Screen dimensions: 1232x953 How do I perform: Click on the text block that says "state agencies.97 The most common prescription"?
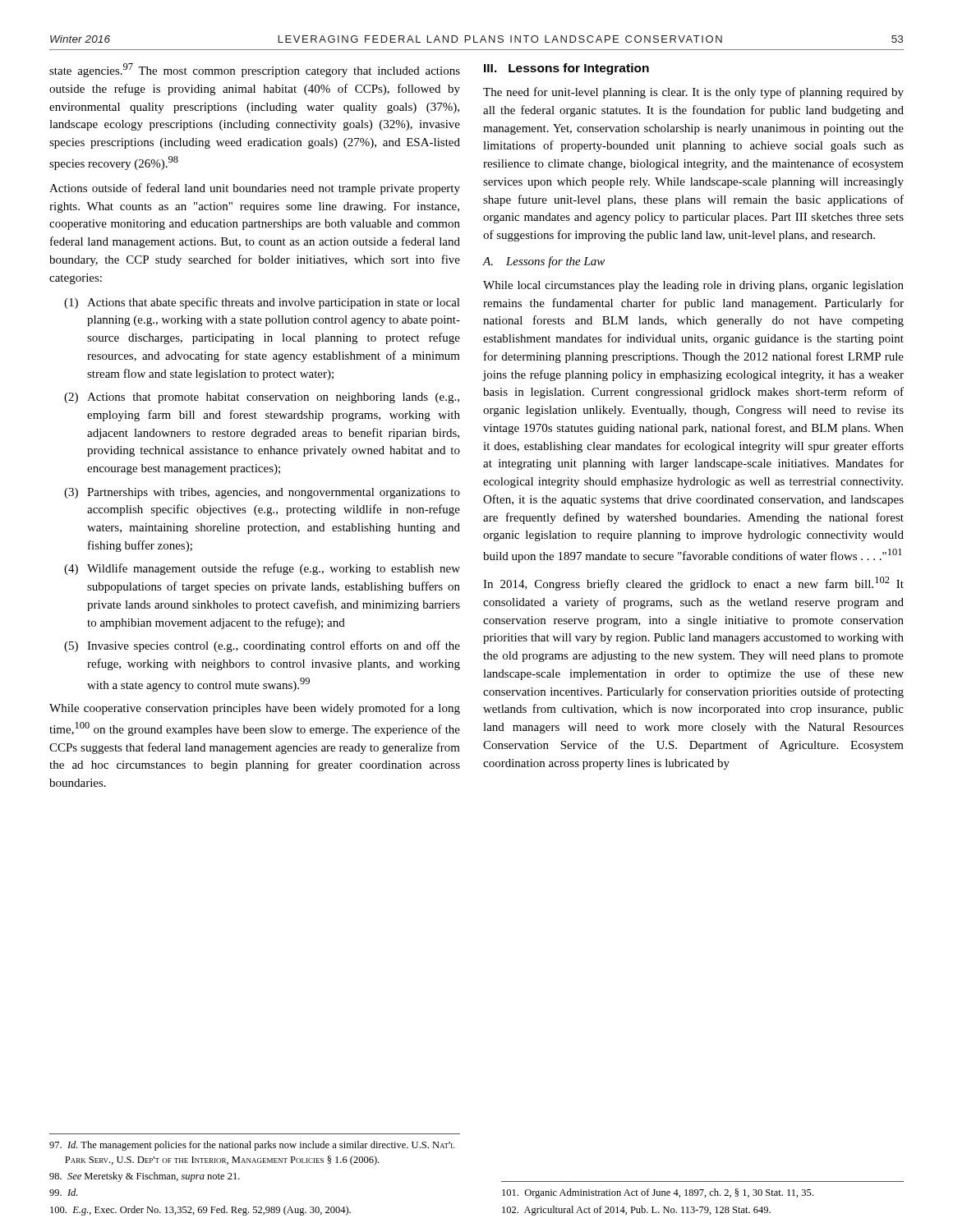[255, 116]
